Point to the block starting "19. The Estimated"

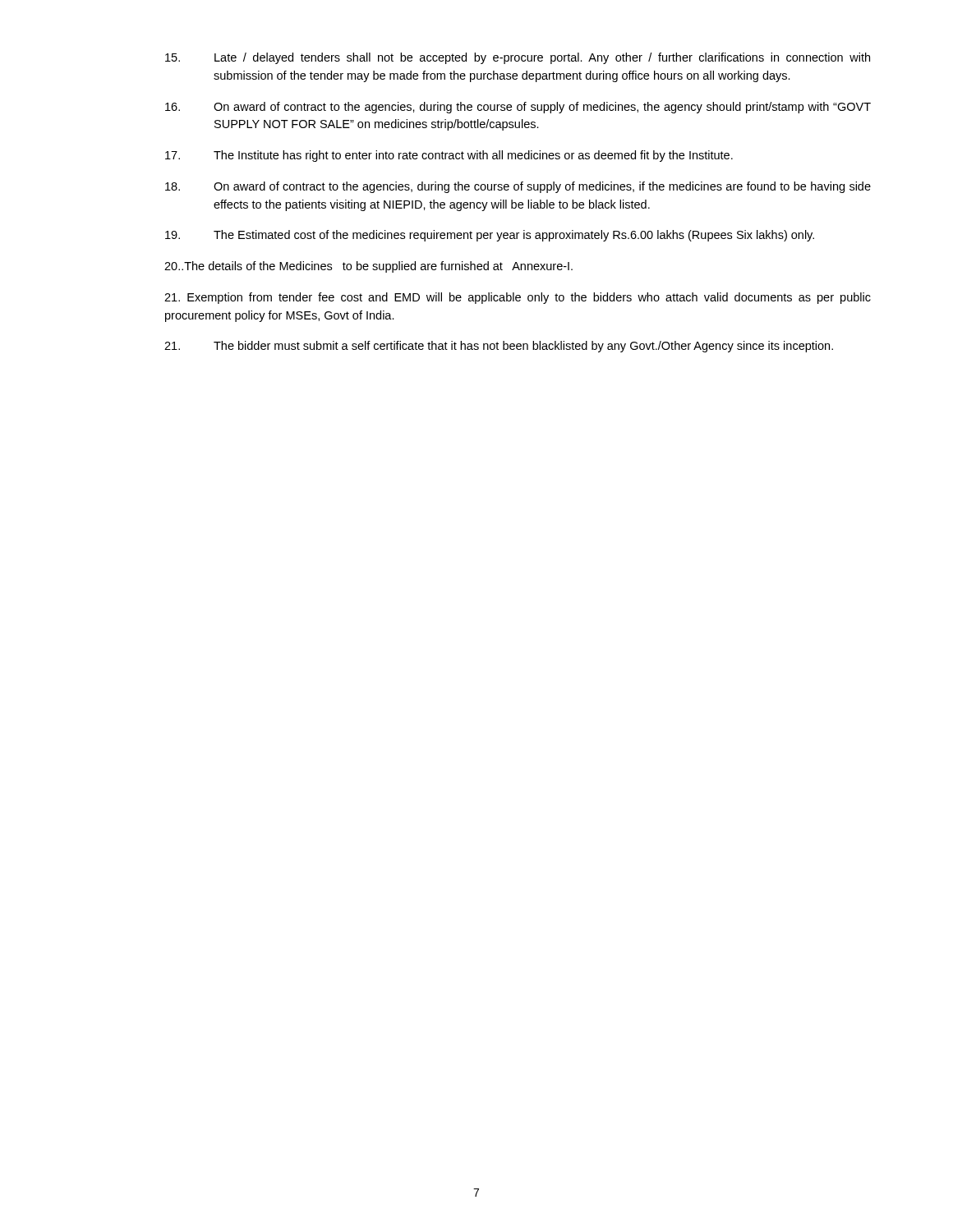click(518, 236)
